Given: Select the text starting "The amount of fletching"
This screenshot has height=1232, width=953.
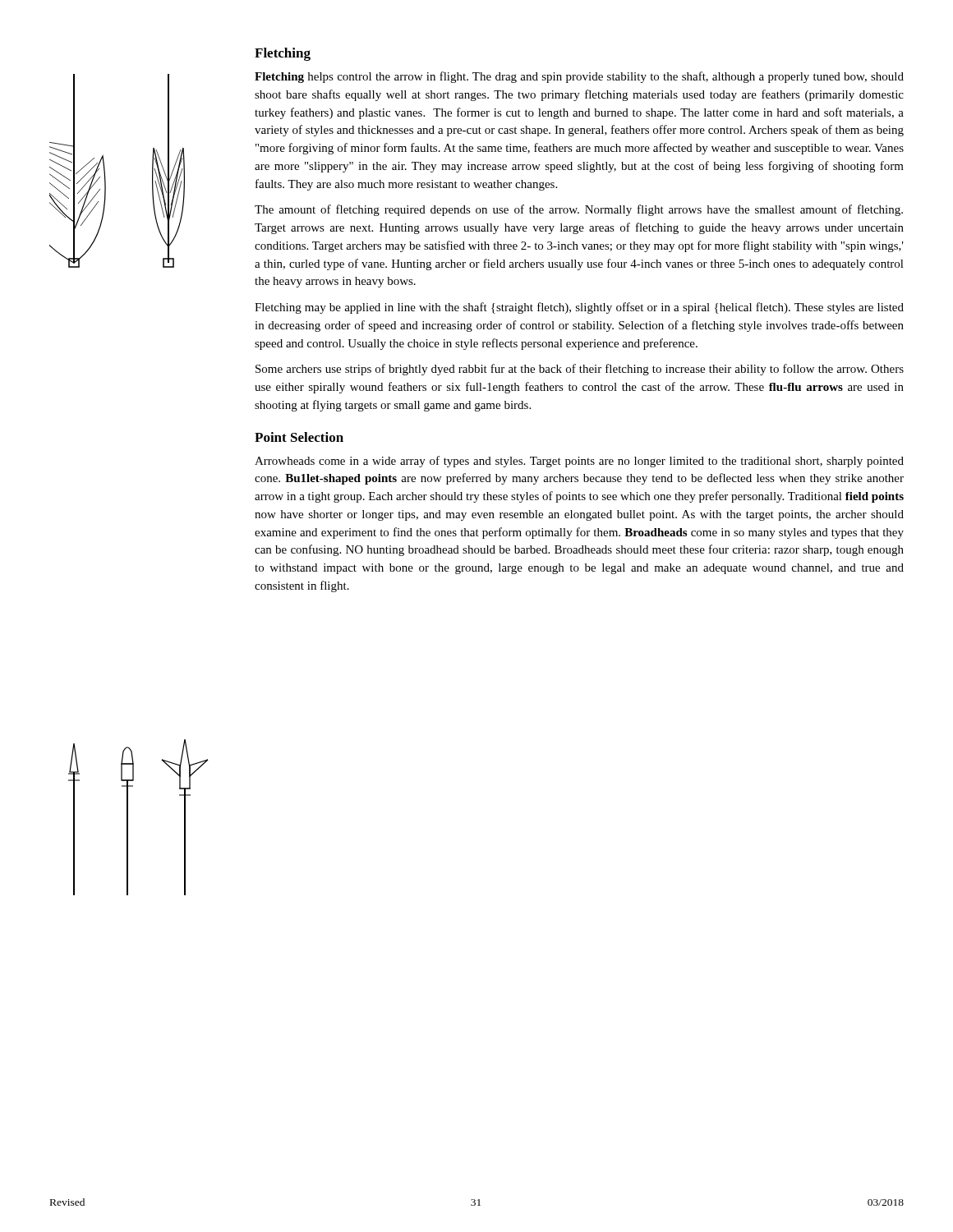Looking at the screenshot, I should click(x=579, y=245).
